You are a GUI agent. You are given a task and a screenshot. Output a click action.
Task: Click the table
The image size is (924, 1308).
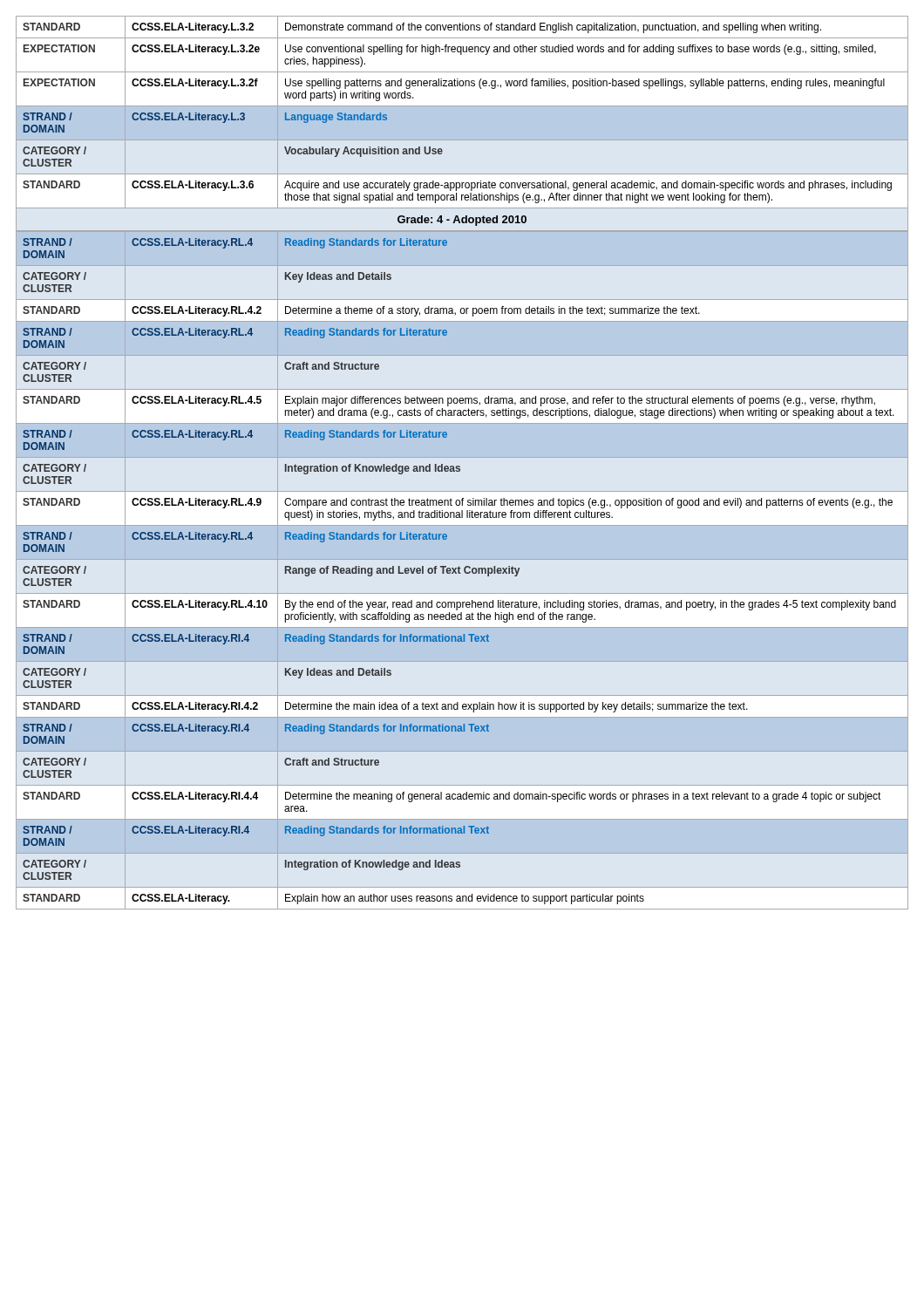[462, 463]
